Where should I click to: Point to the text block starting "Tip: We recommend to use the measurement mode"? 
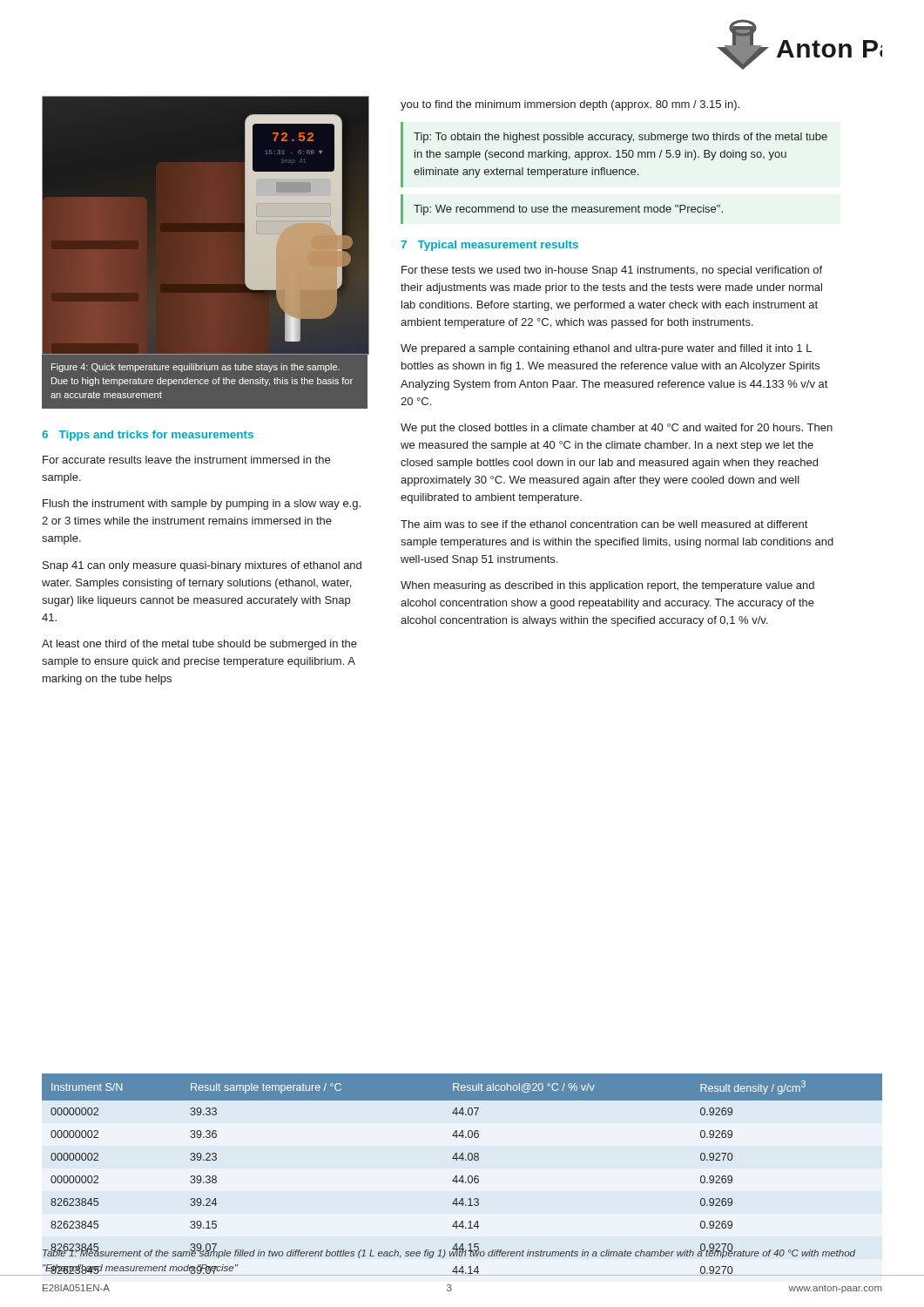coord(569,208)
